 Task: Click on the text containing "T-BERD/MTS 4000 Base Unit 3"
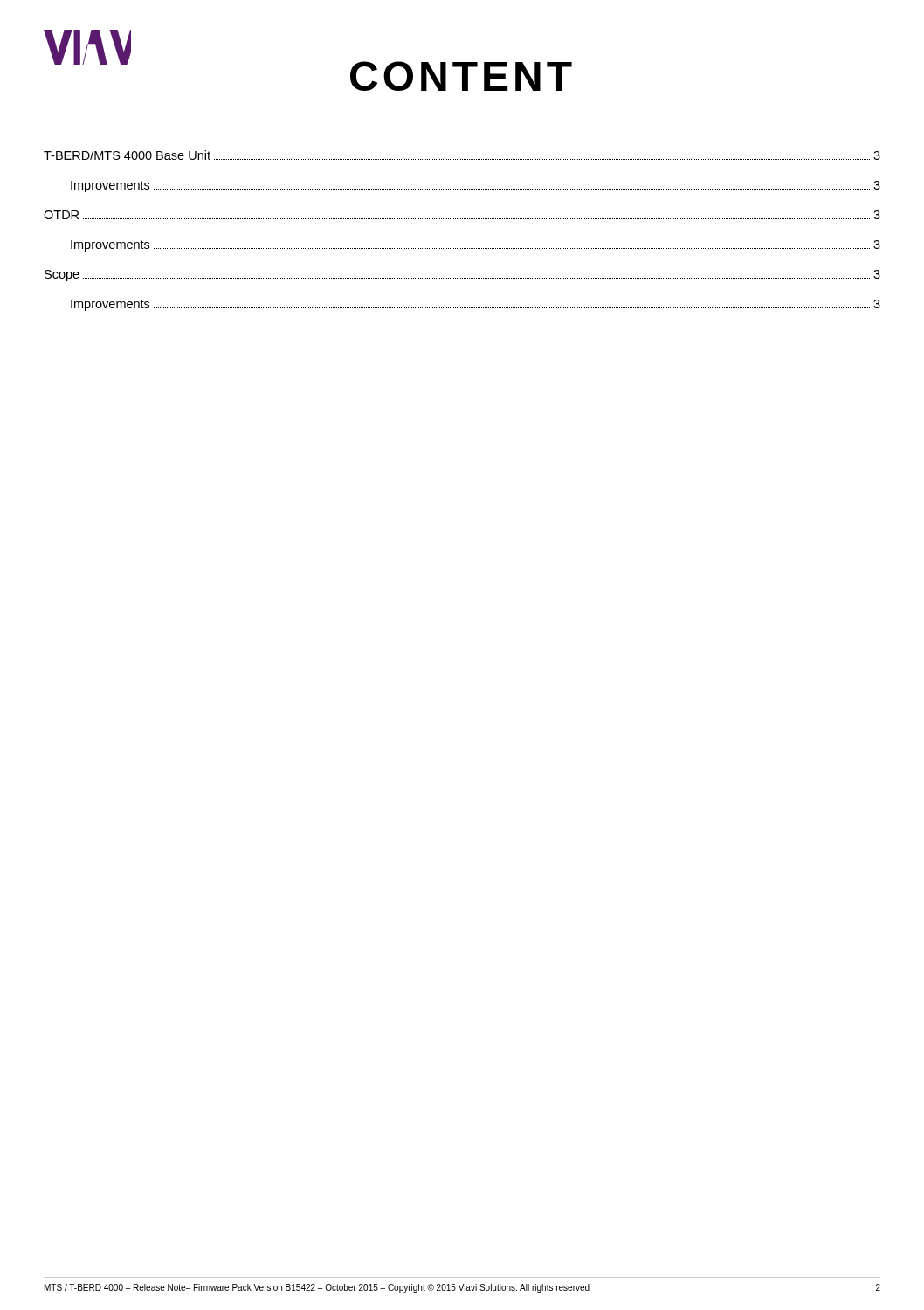(462, 155)
